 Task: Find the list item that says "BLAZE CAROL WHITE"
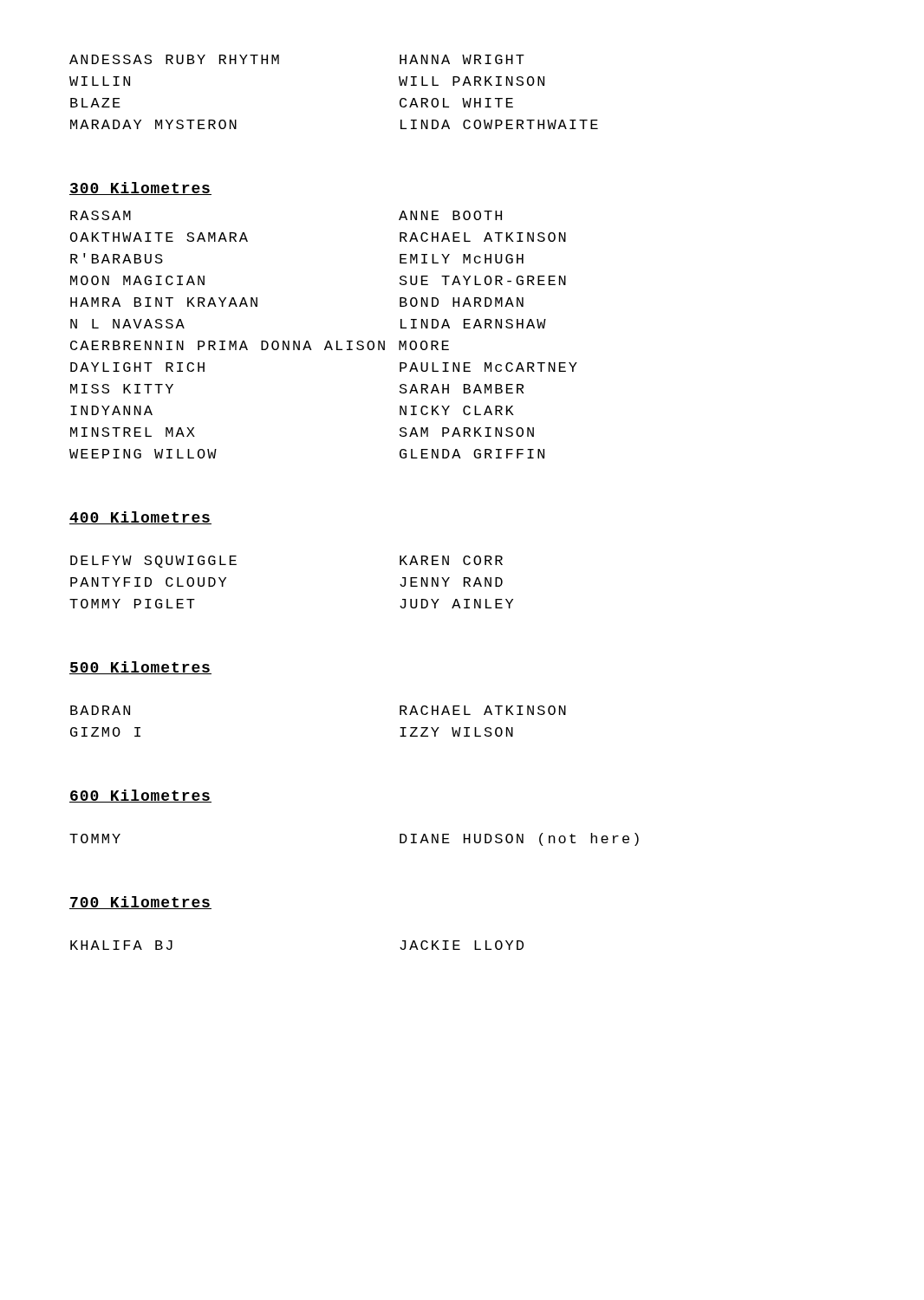tap(94, 103)
